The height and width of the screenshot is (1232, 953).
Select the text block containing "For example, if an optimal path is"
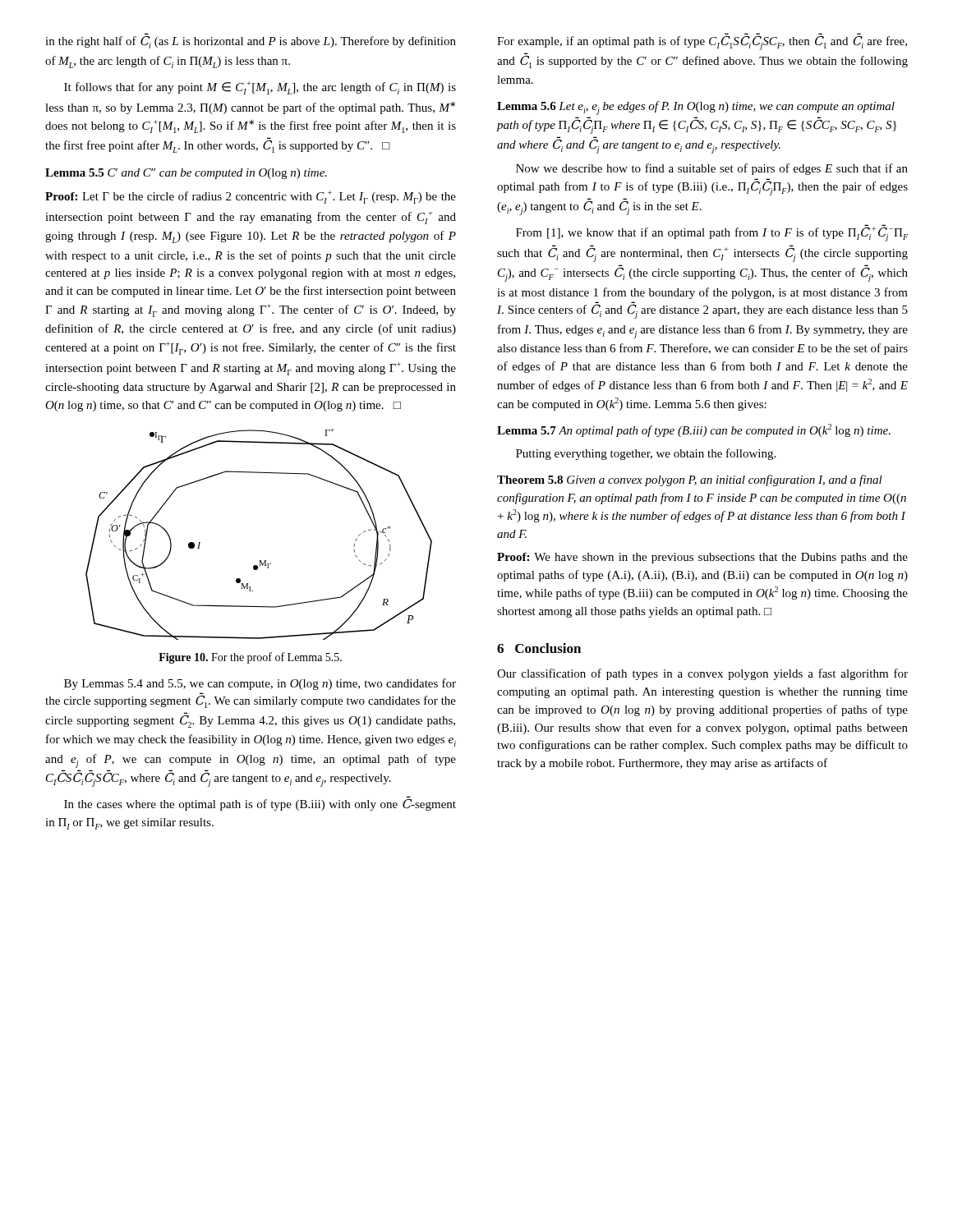(702, 61)
